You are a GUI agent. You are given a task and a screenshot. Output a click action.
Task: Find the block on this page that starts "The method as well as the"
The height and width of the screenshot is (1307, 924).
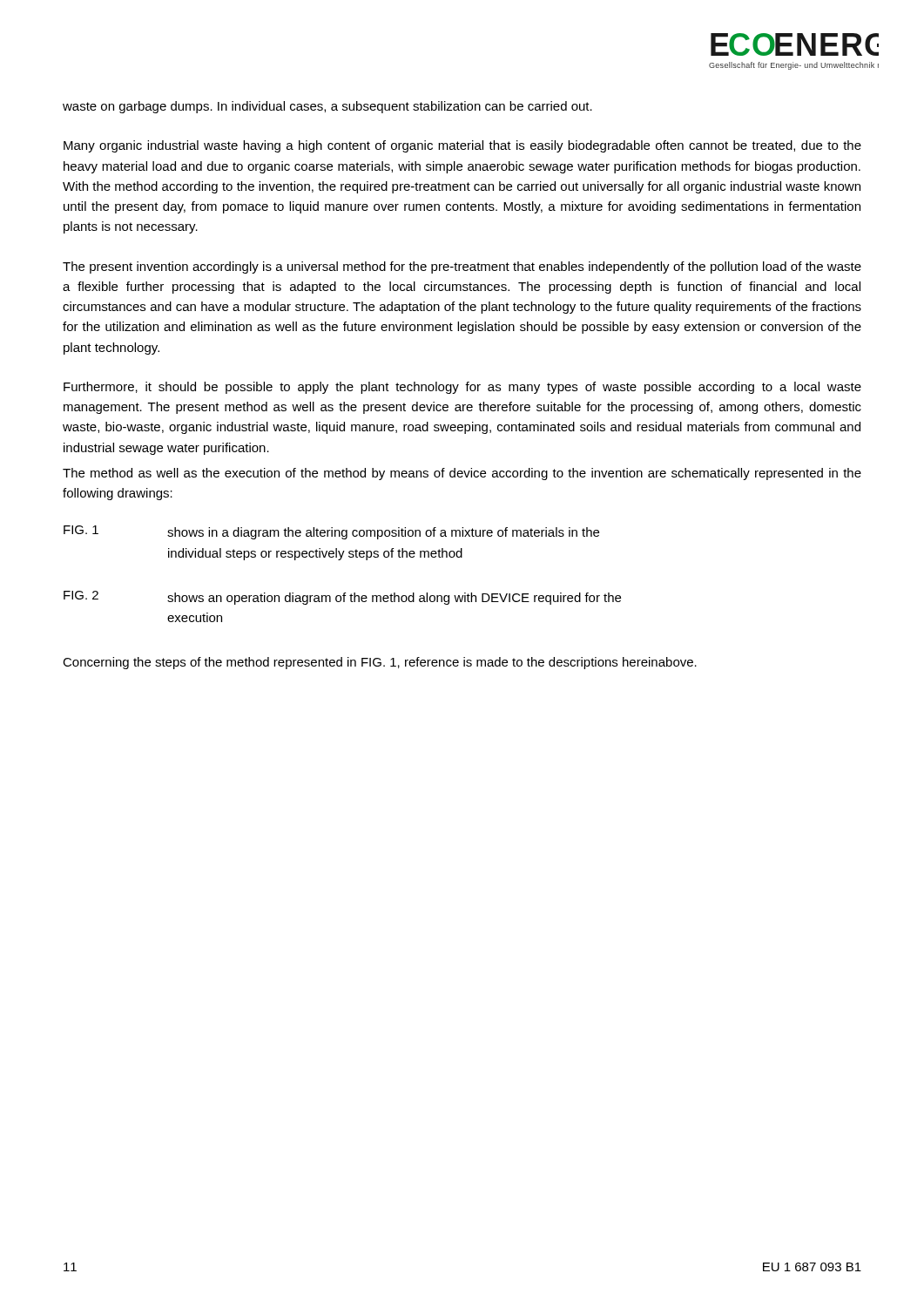click(x=462, y=483)
